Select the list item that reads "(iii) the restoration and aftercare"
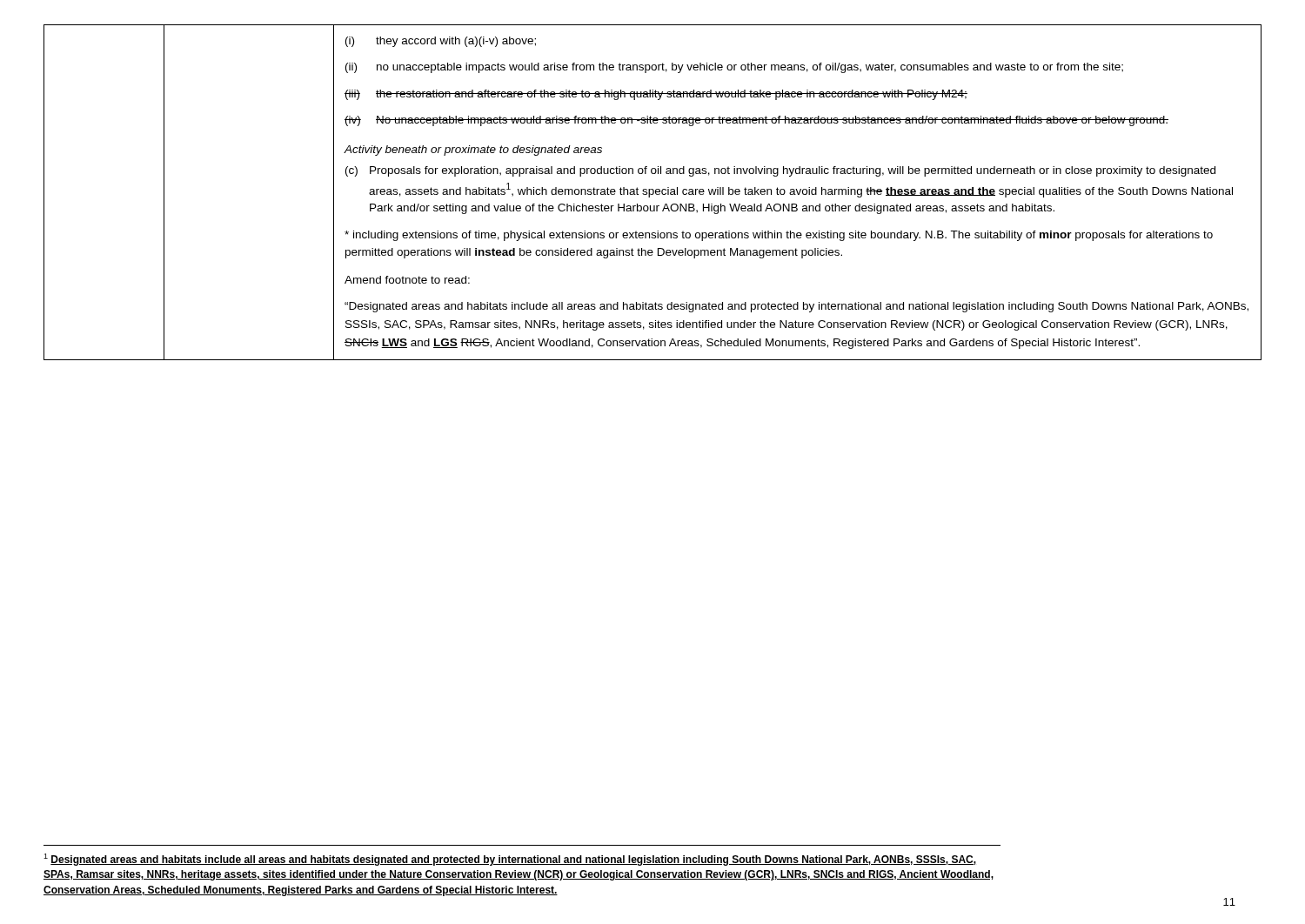This screenshot has height=924, width=1305. tap(656, 94)
